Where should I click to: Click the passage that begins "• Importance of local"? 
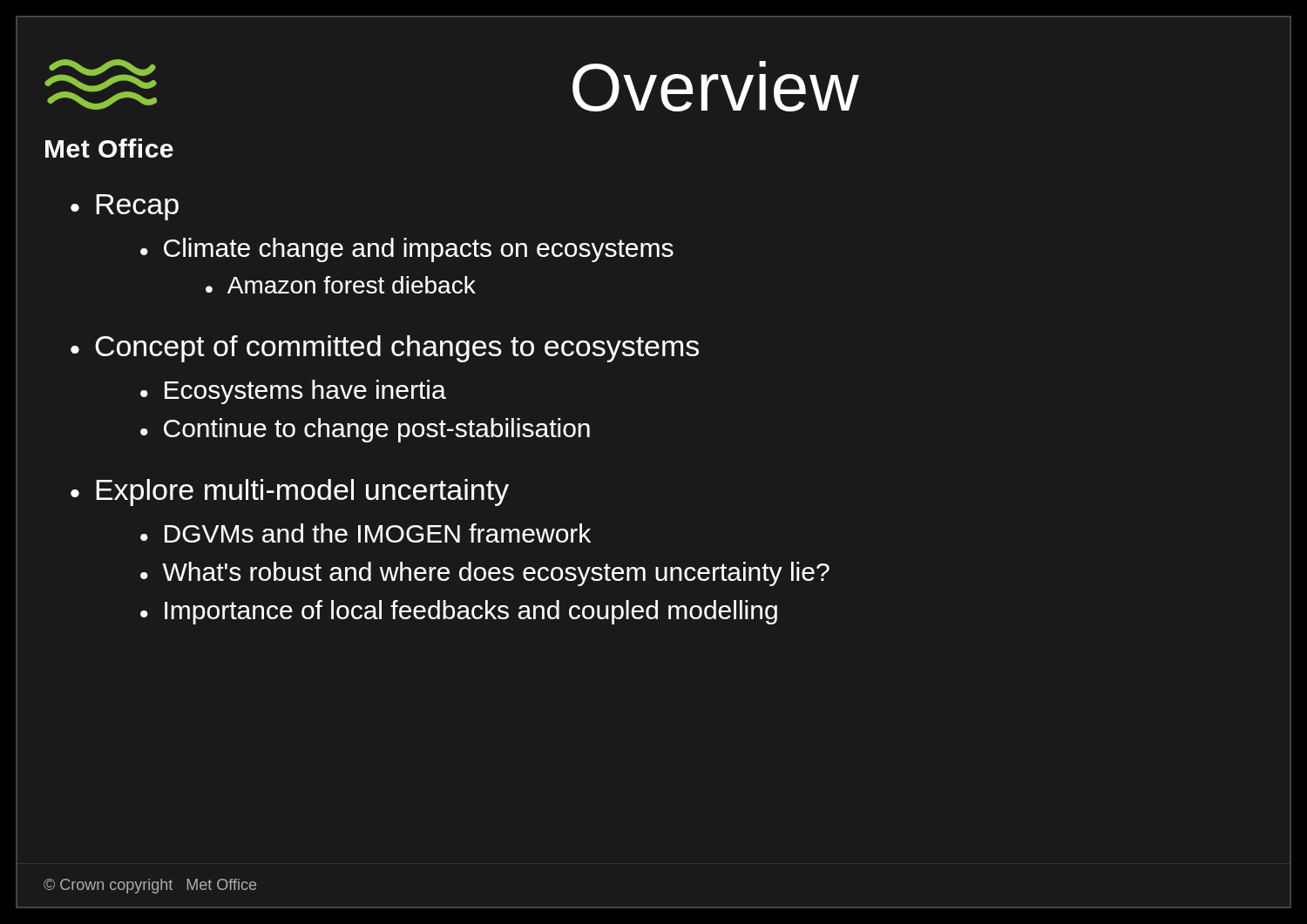[459, 612]
